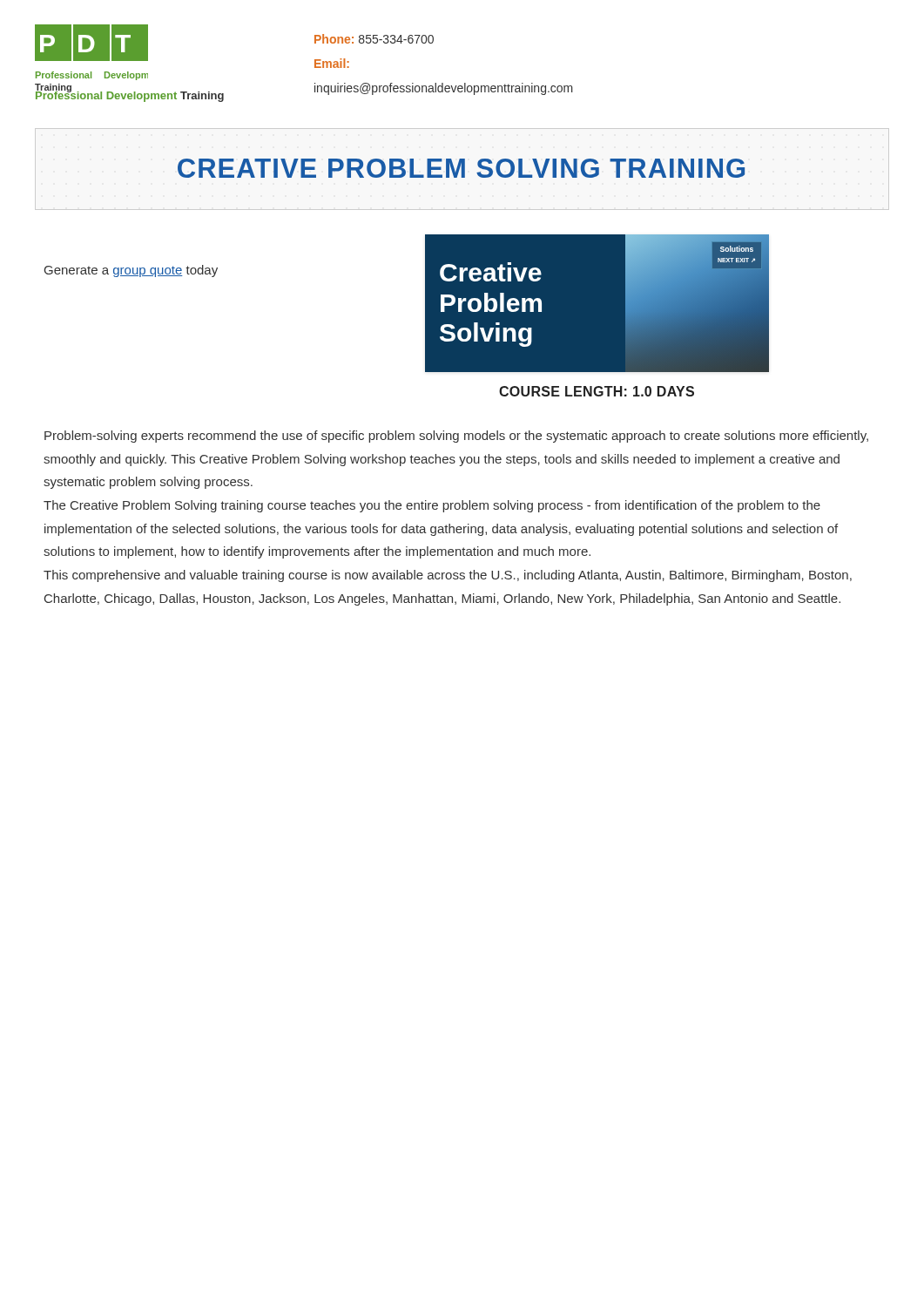Navigate to the text starting "CREATIVE PROBLEM SOLVING TRAINING"
This screenshot has height=1307, width=924.
point(462,169)
